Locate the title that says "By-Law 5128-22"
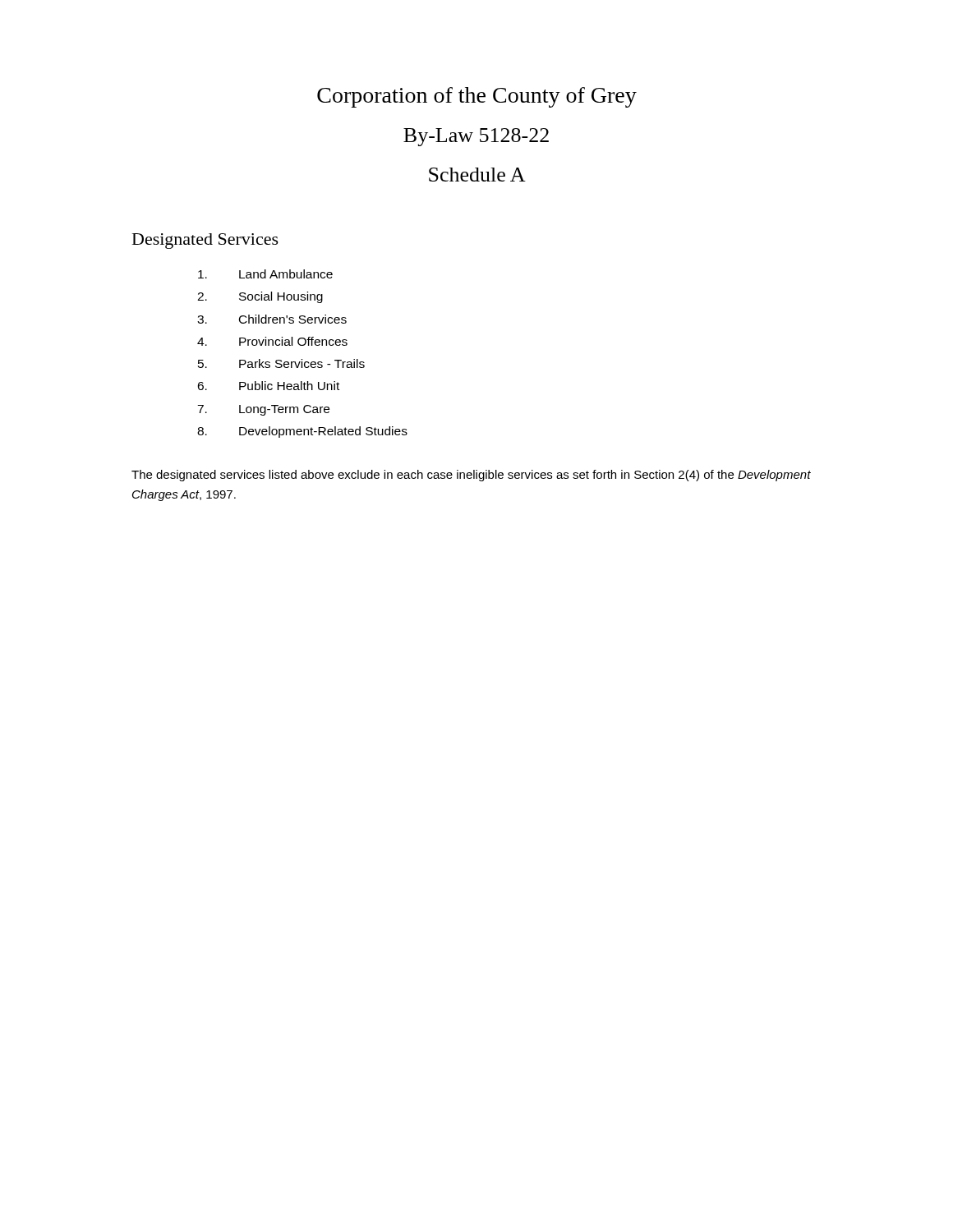This screenshot has width=953, height=1232. click(476, 136)
